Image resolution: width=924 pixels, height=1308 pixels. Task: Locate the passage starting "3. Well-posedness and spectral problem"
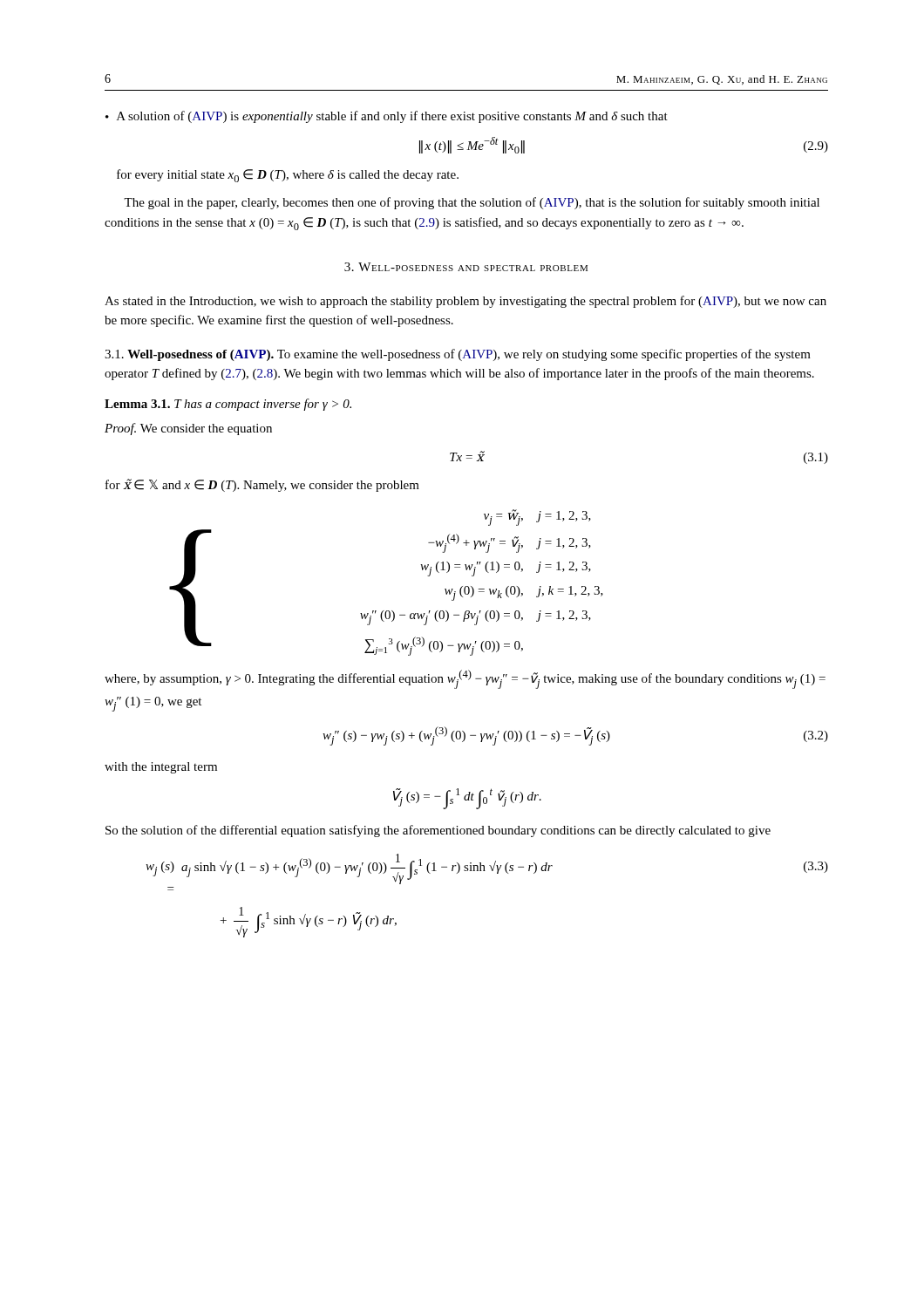(466, 267)
